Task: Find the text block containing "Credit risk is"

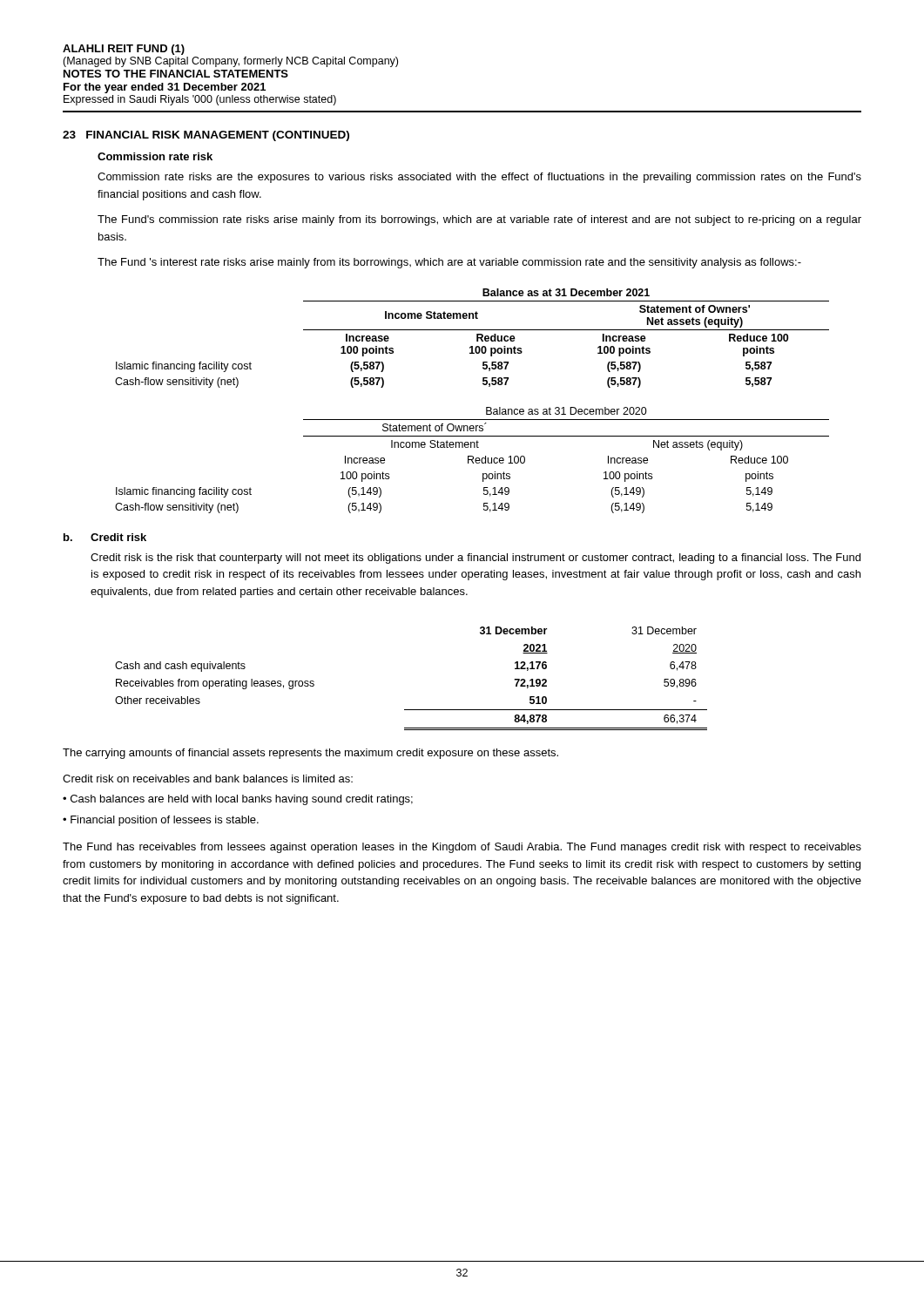Action: [476, 574]
